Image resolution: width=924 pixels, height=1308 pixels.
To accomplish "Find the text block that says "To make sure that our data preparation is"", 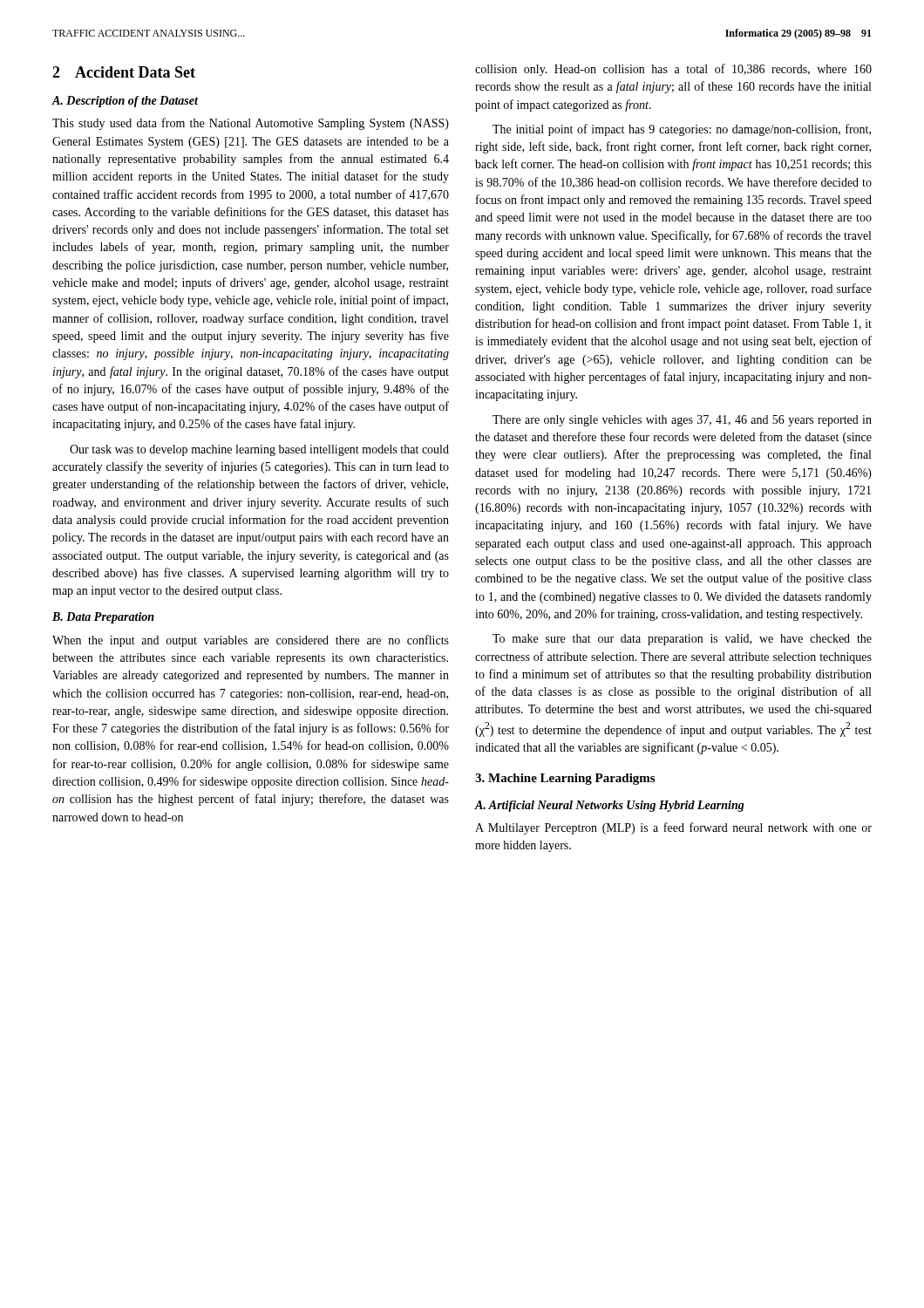I will [673, 694].
